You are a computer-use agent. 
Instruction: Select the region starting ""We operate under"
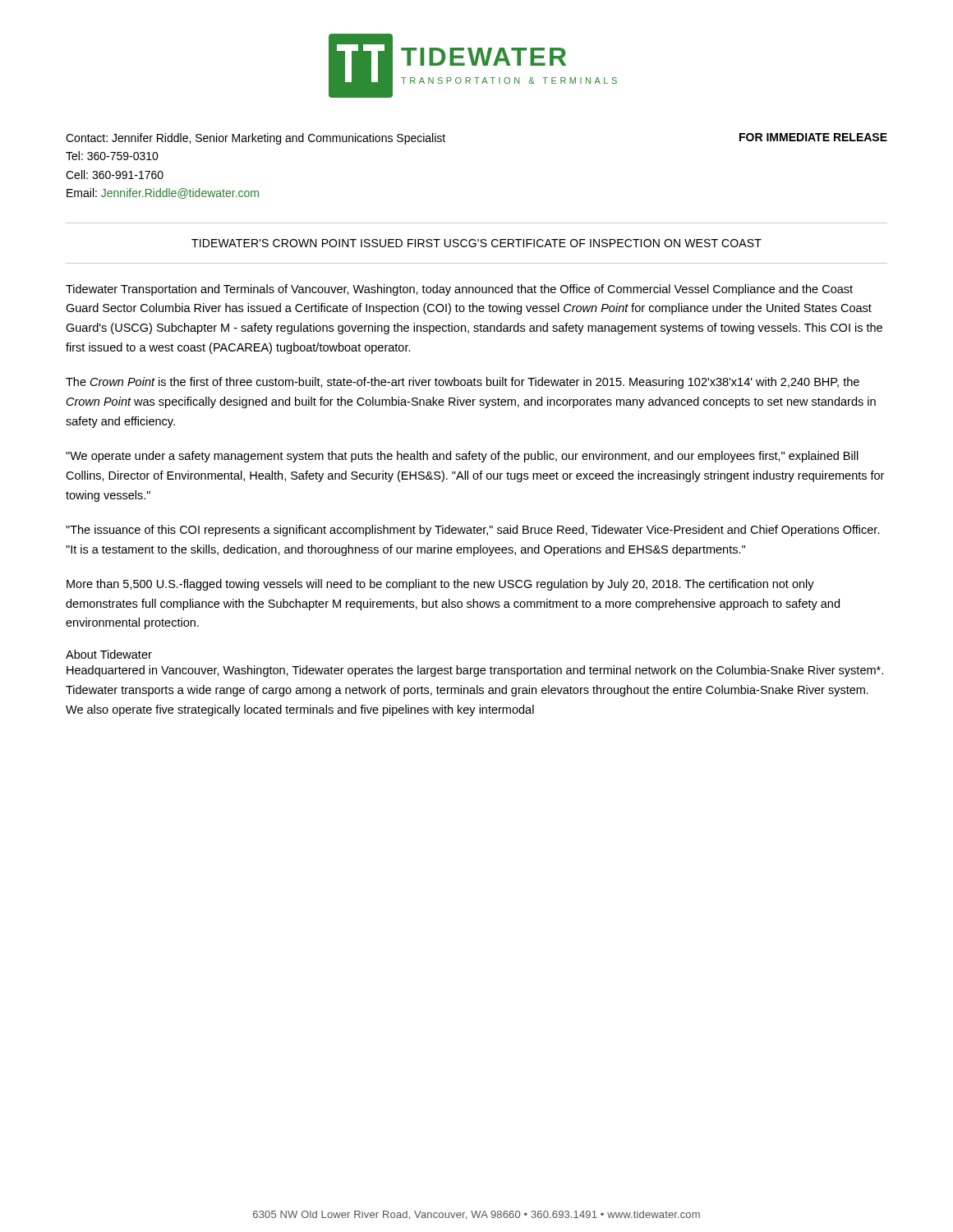tap(476, 476)
